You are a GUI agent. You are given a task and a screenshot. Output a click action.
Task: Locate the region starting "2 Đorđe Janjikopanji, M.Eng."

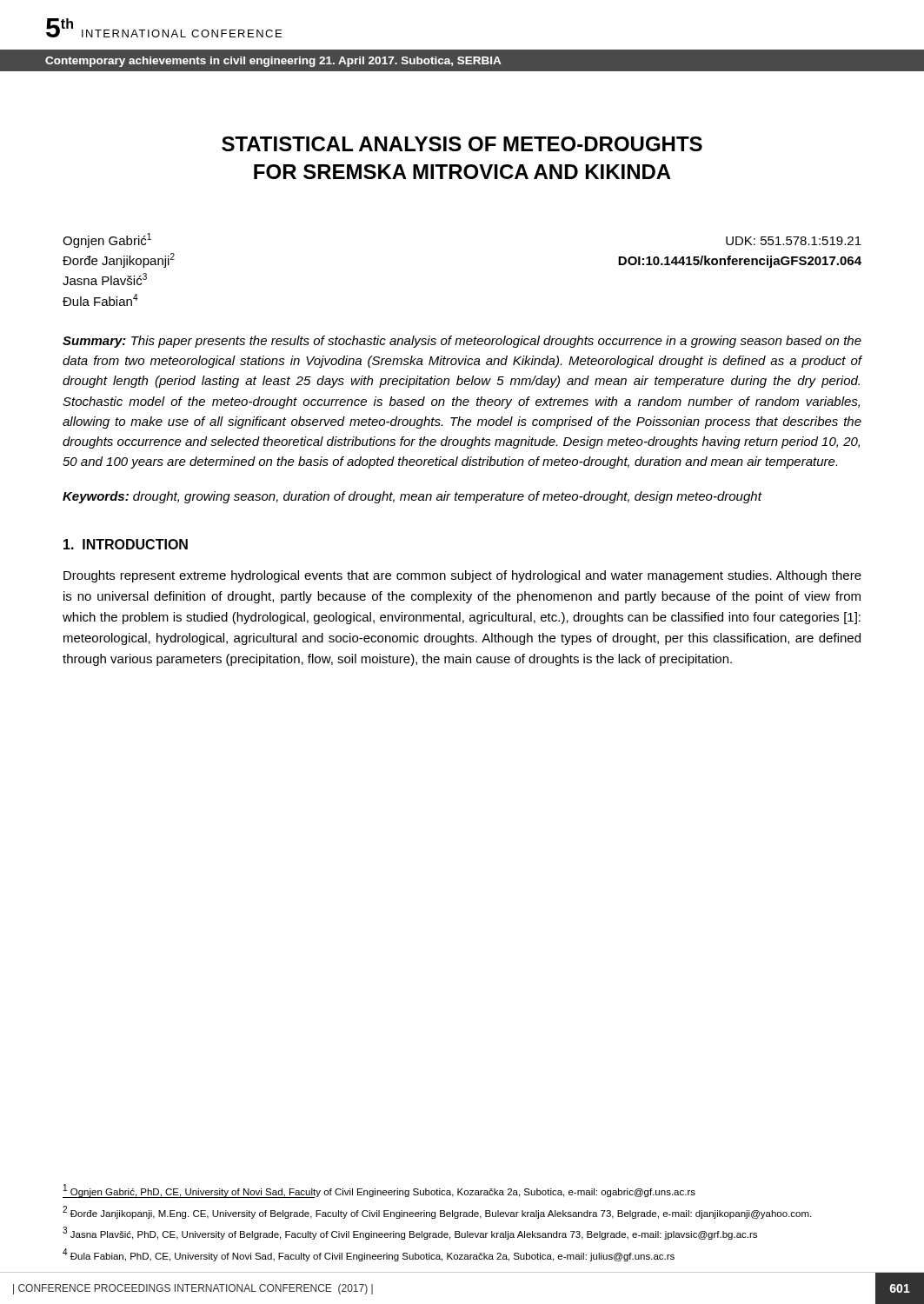pos(437,1211)
